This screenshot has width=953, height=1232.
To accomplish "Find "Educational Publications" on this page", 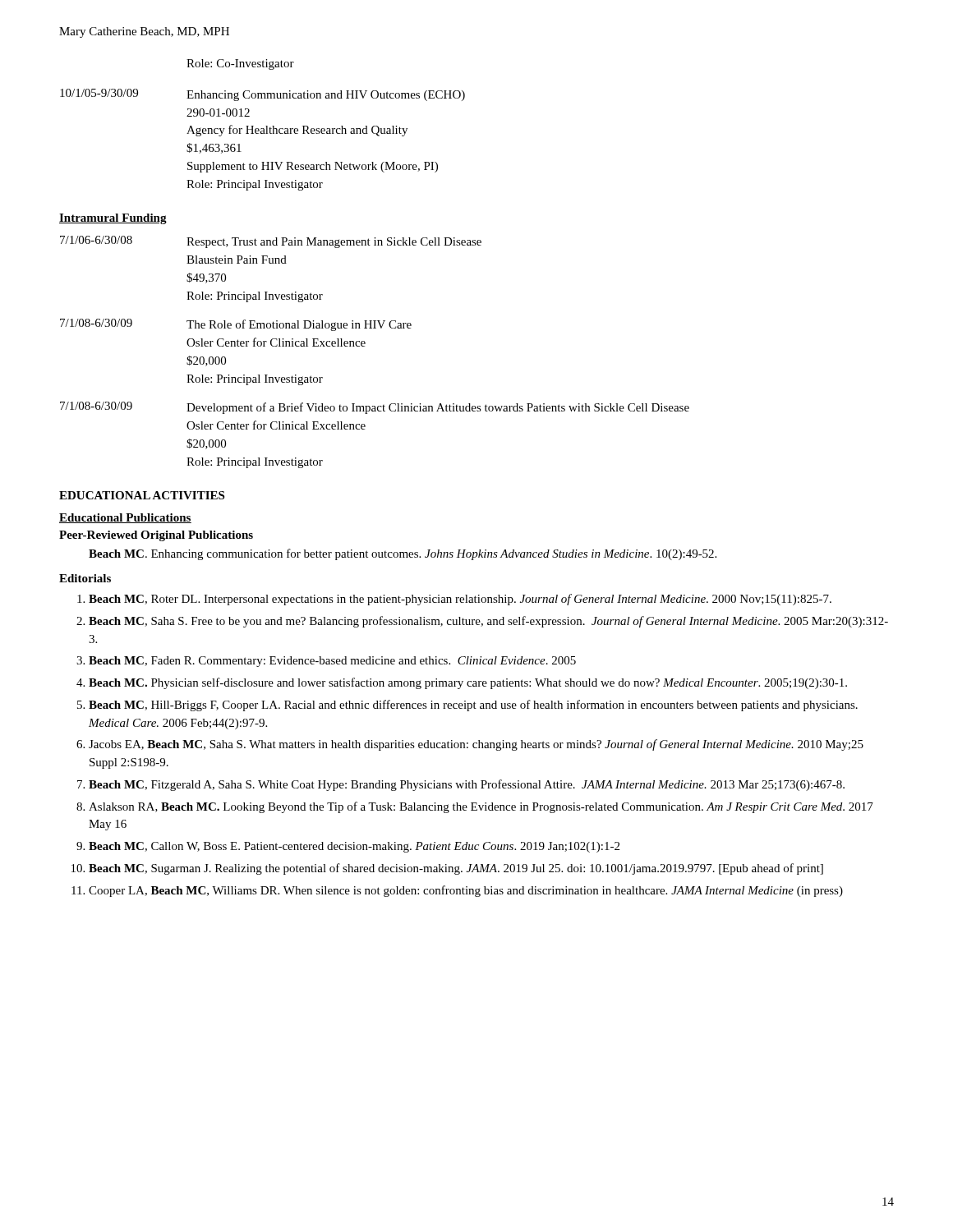I will click(x=125, y=518).
